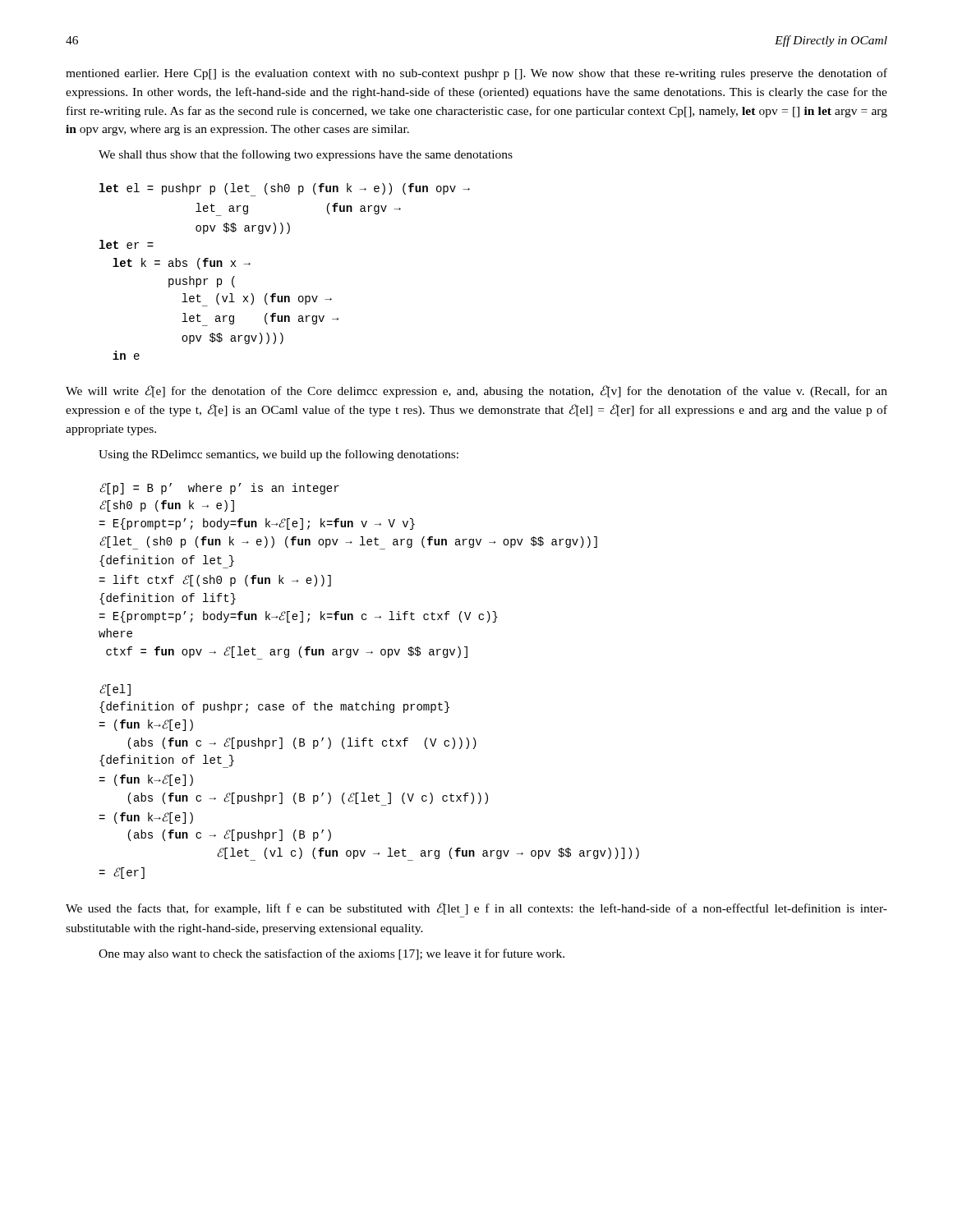This screenshot has width=953, height=1232.
Task: Click on the formula with the text "ℰ[p] = B p’ where p’"
Action: [219, 489]
